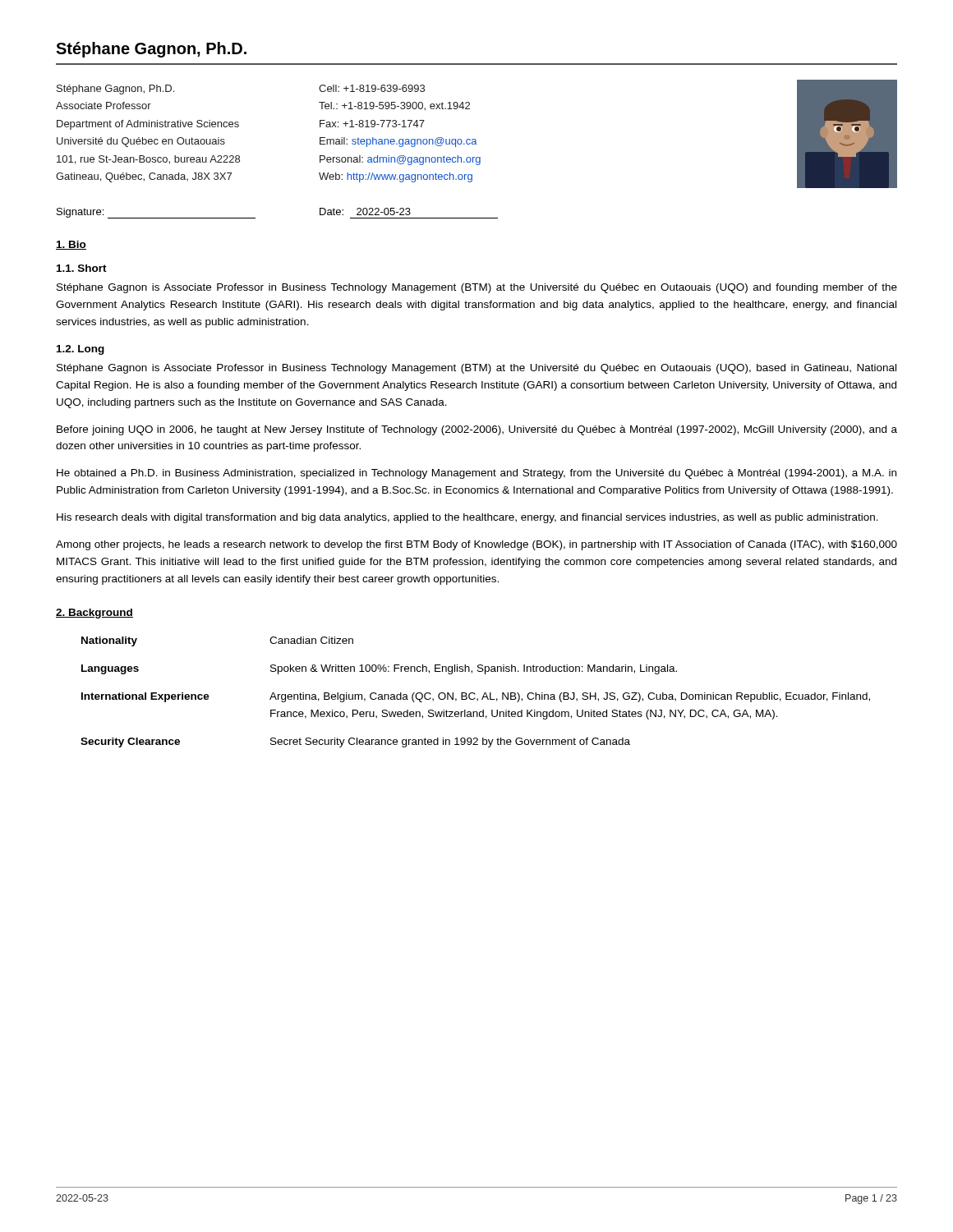Click on the region starting "1.2. Long"
This screenshot has width=953, height=1232.
point(80,348)
